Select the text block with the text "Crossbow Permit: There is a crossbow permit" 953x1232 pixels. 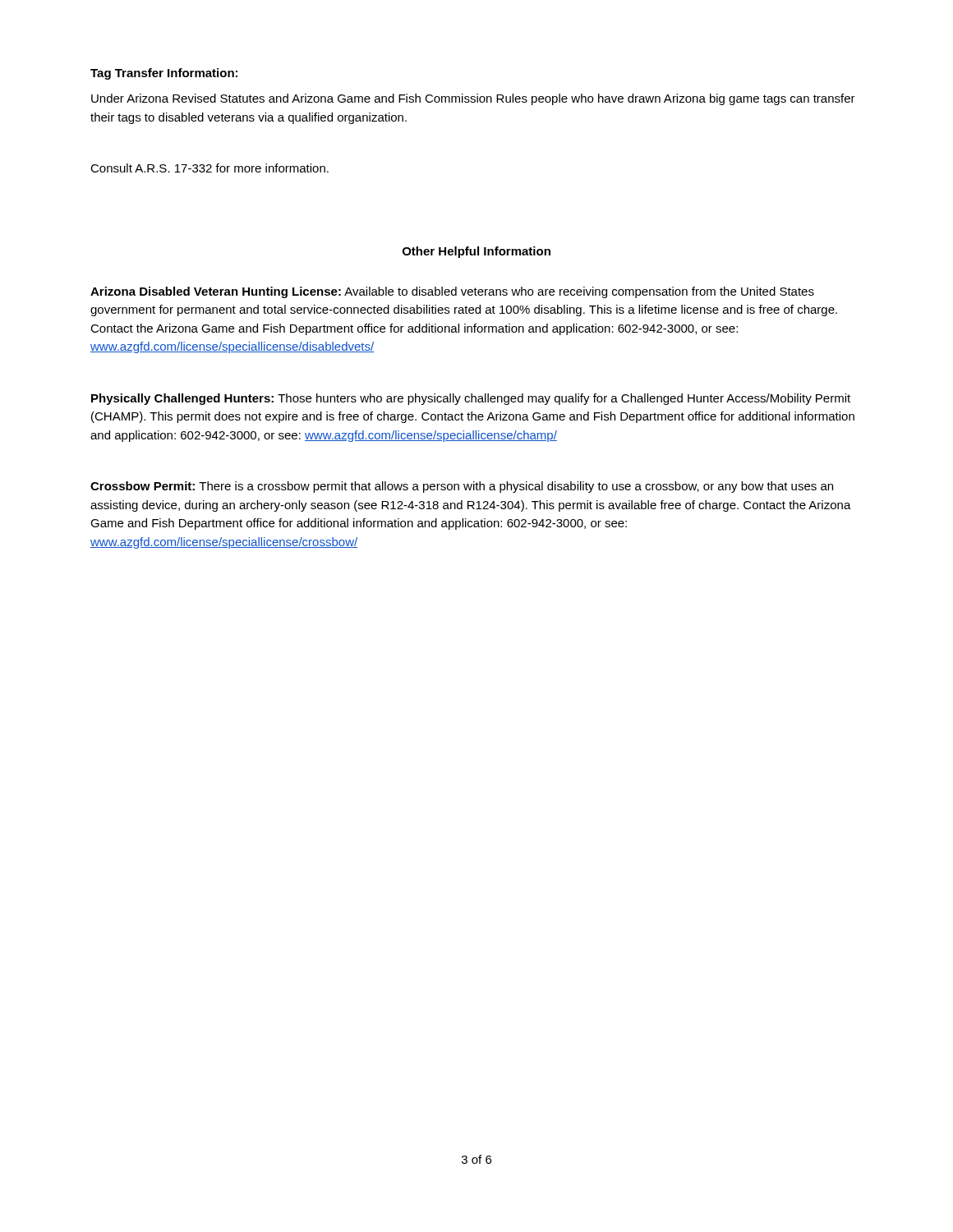click(x=470, y=514)
